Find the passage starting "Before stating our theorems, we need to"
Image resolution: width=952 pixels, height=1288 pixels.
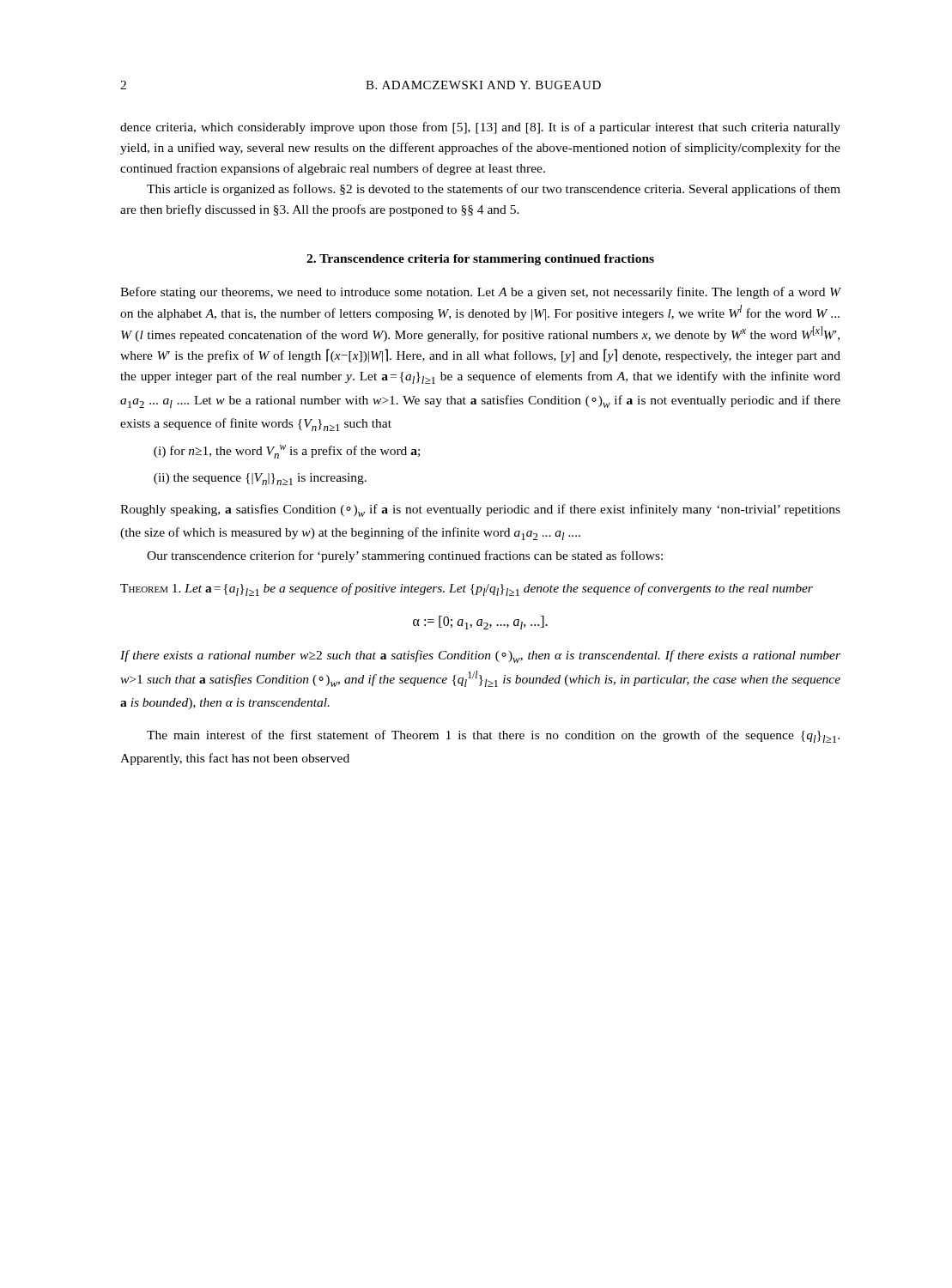click(x=480, y=359)
